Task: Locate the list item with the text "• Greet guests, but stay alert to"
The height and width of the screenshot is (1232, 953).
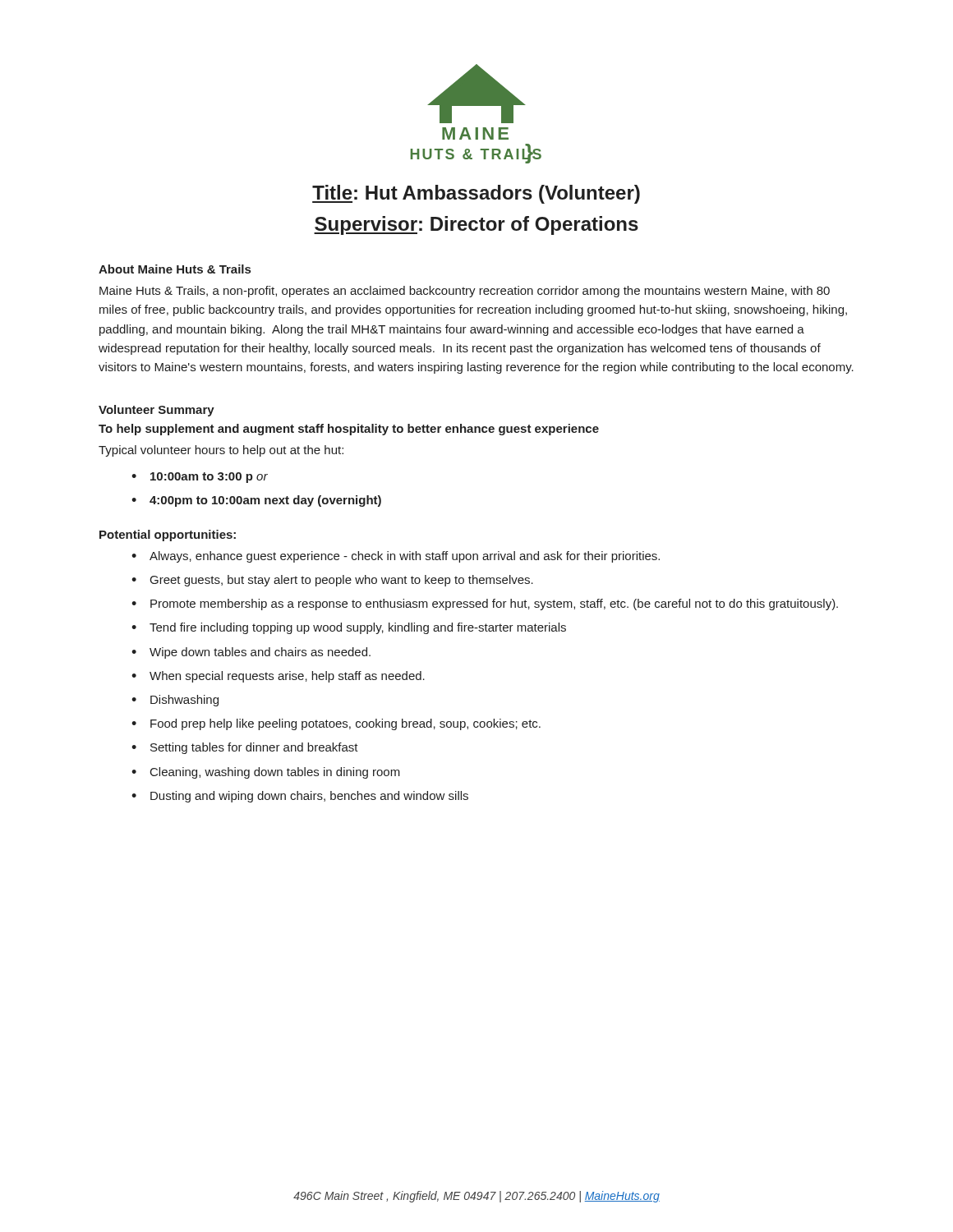Action: [x=333, y=580]
